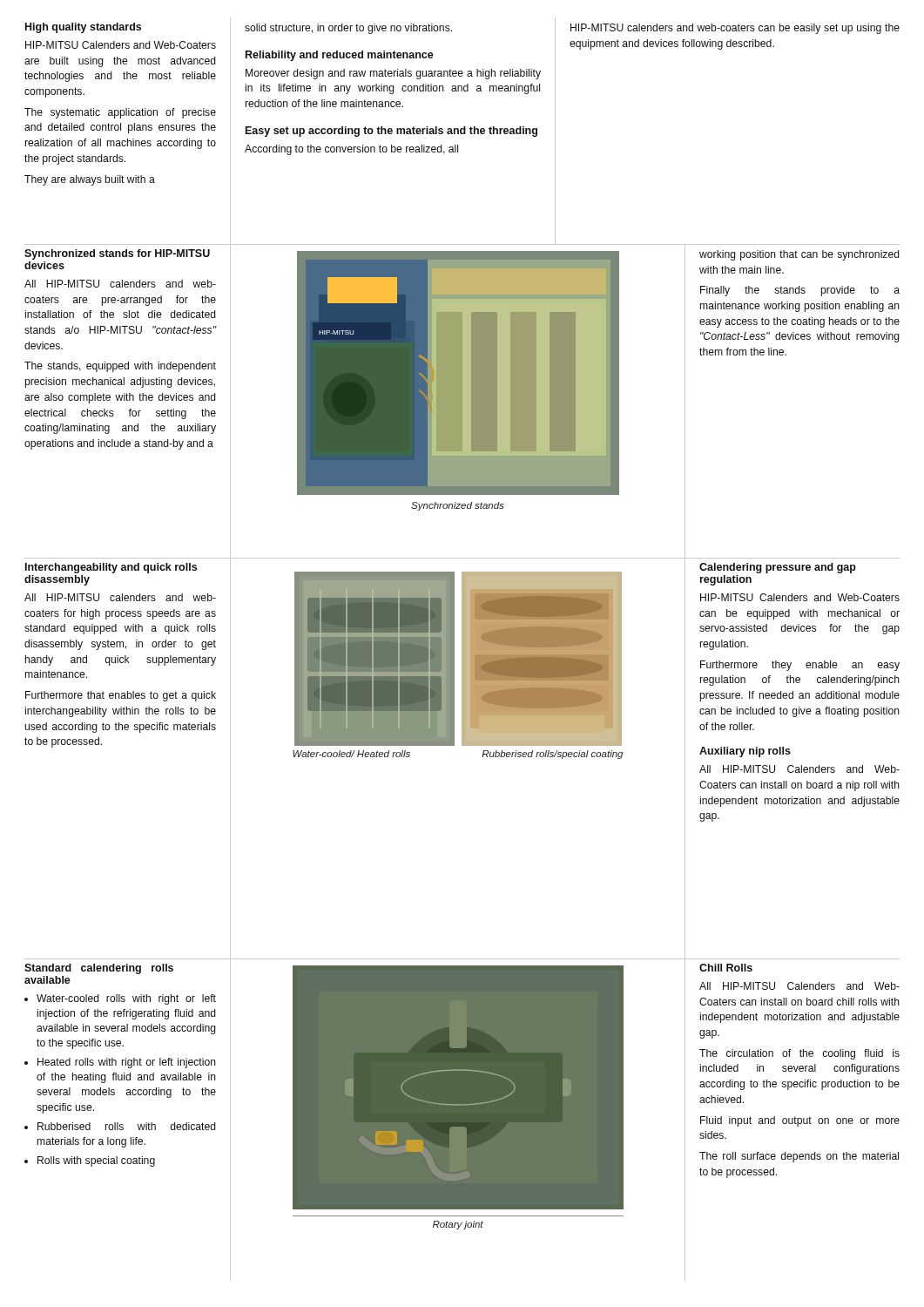
Task: Locate the text "High quality standards"
Action: click(x=83, y=27)
